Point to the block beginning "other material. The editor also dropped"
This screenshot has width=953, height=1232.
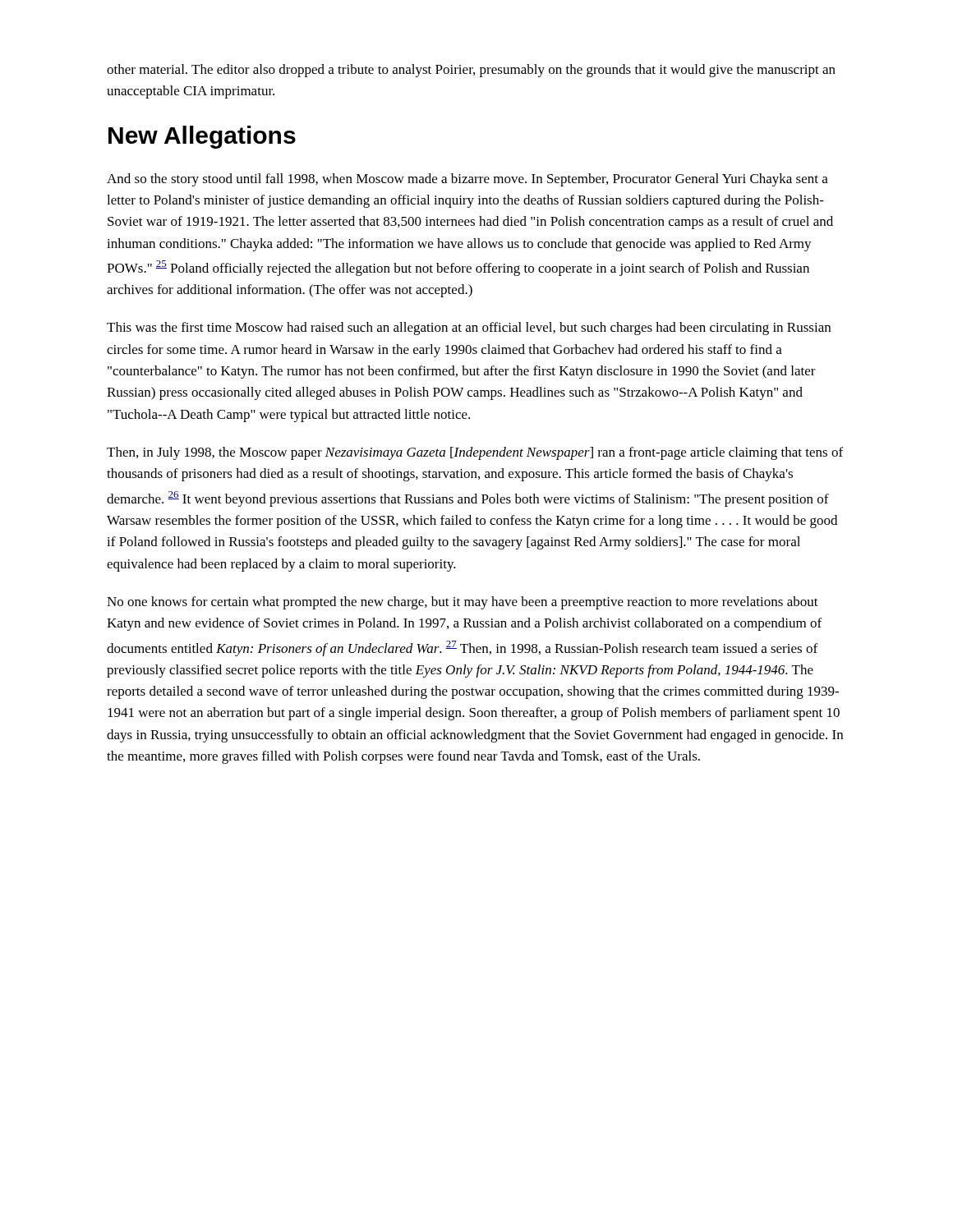(x=471, y=80)
